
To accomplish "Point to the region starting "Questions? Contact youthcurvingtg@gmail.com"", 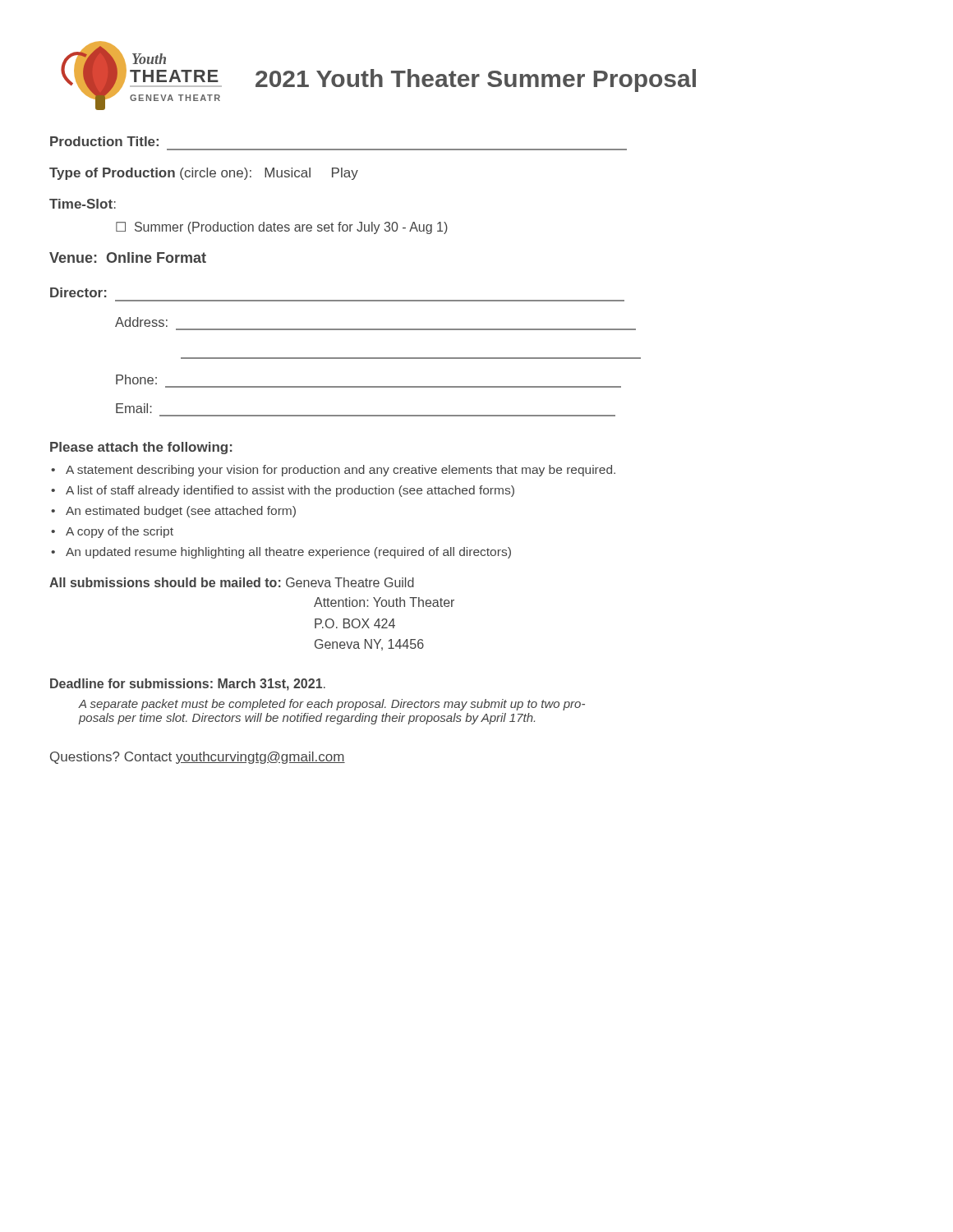I will 197,757.
